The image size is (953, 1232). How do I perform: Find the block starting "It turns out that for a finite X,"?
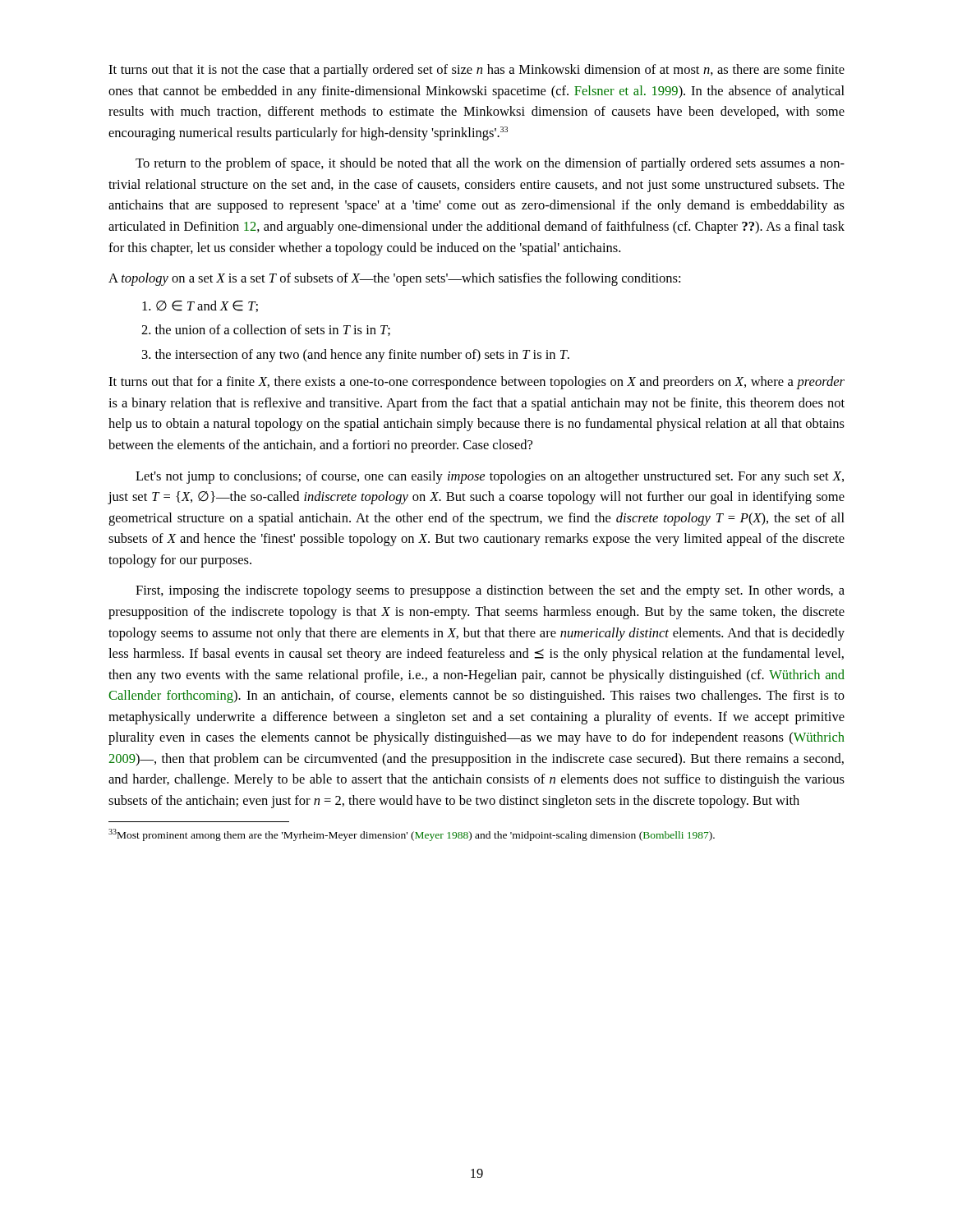pyautogui.click(x=476, y=413)
